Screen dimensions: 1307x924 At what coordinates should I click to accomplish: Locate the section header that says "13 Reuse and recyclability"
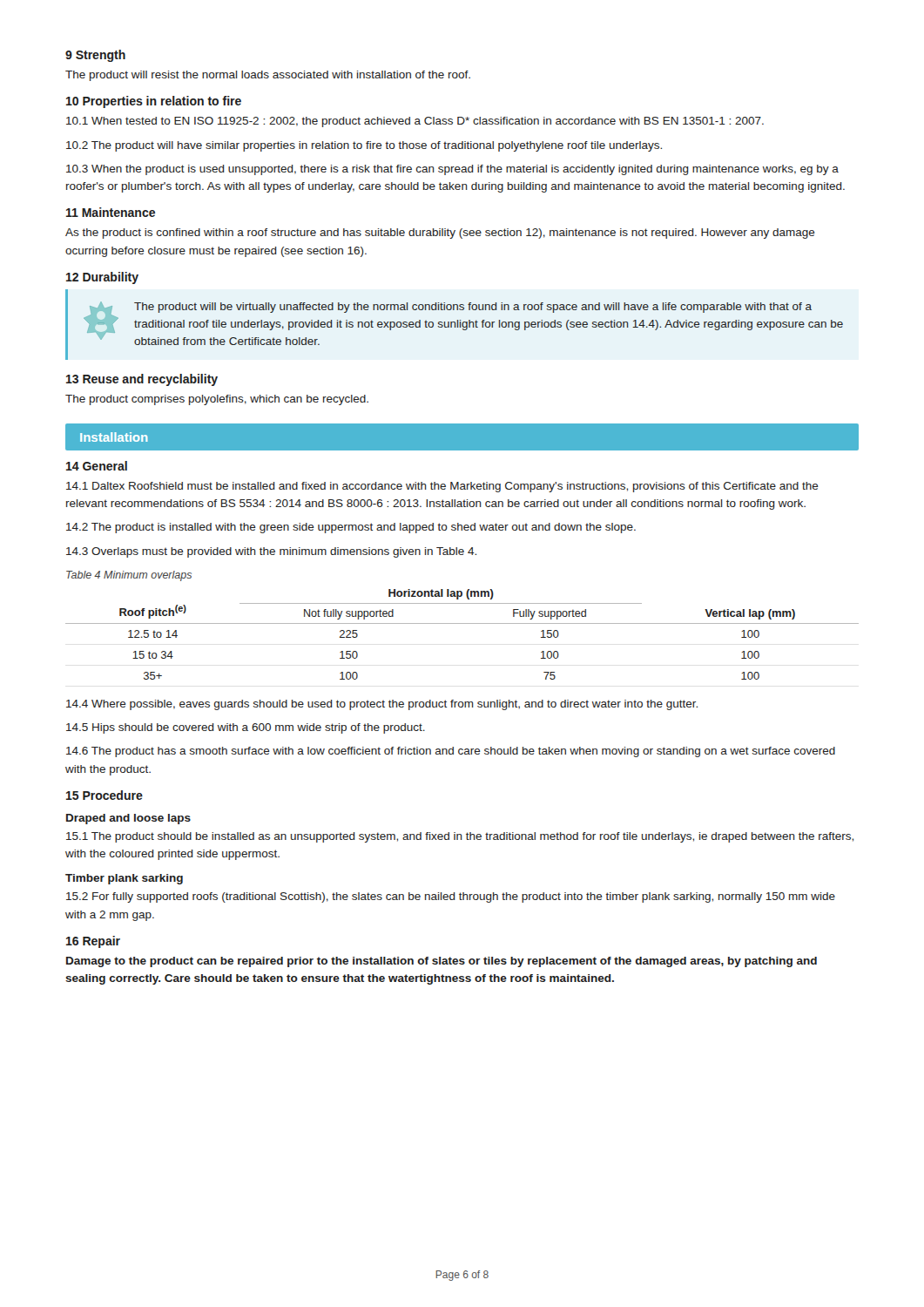(x=142, y=379)
